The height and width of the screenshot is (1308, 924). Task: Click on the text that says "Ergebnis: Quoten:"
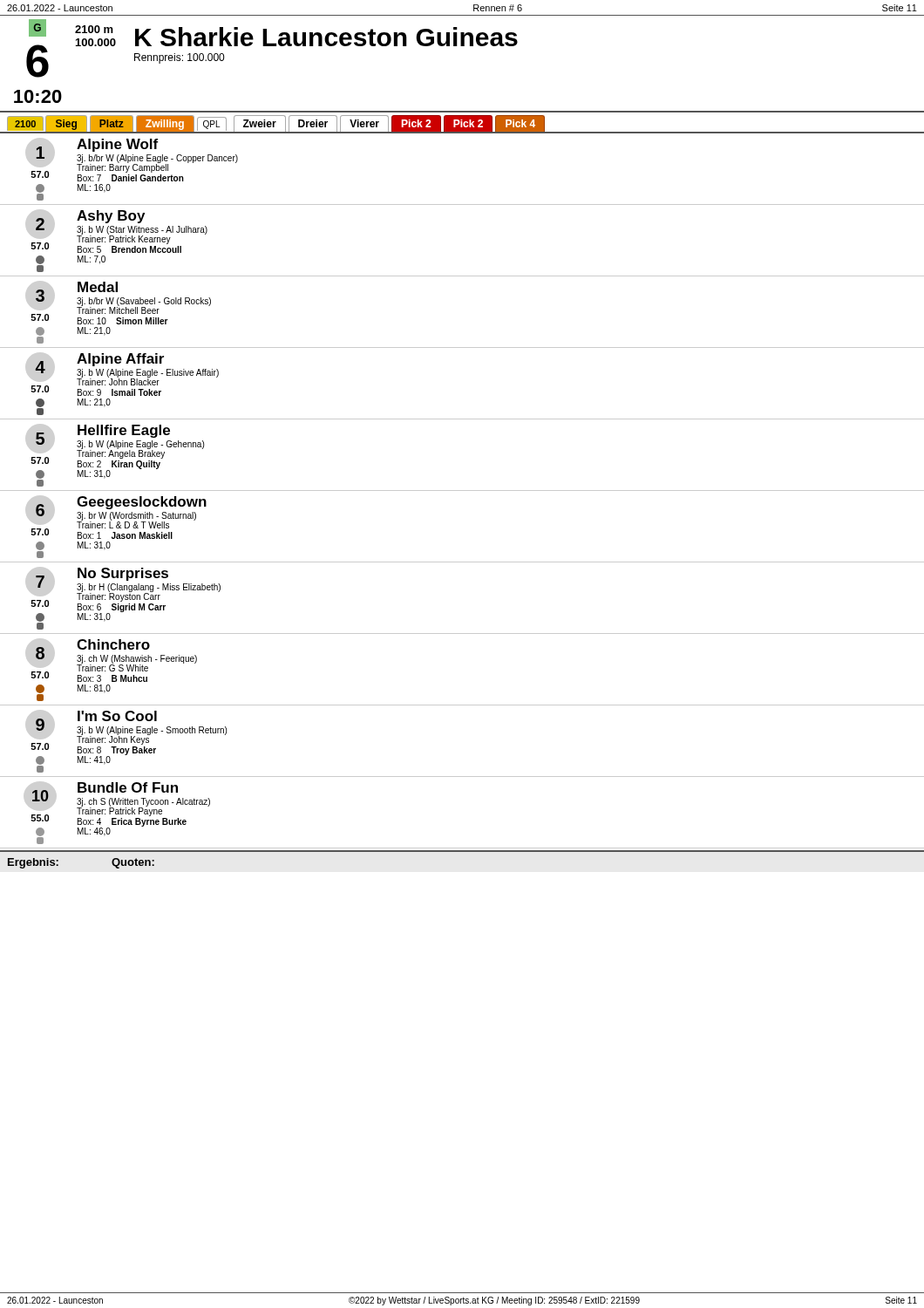[81, 862]
